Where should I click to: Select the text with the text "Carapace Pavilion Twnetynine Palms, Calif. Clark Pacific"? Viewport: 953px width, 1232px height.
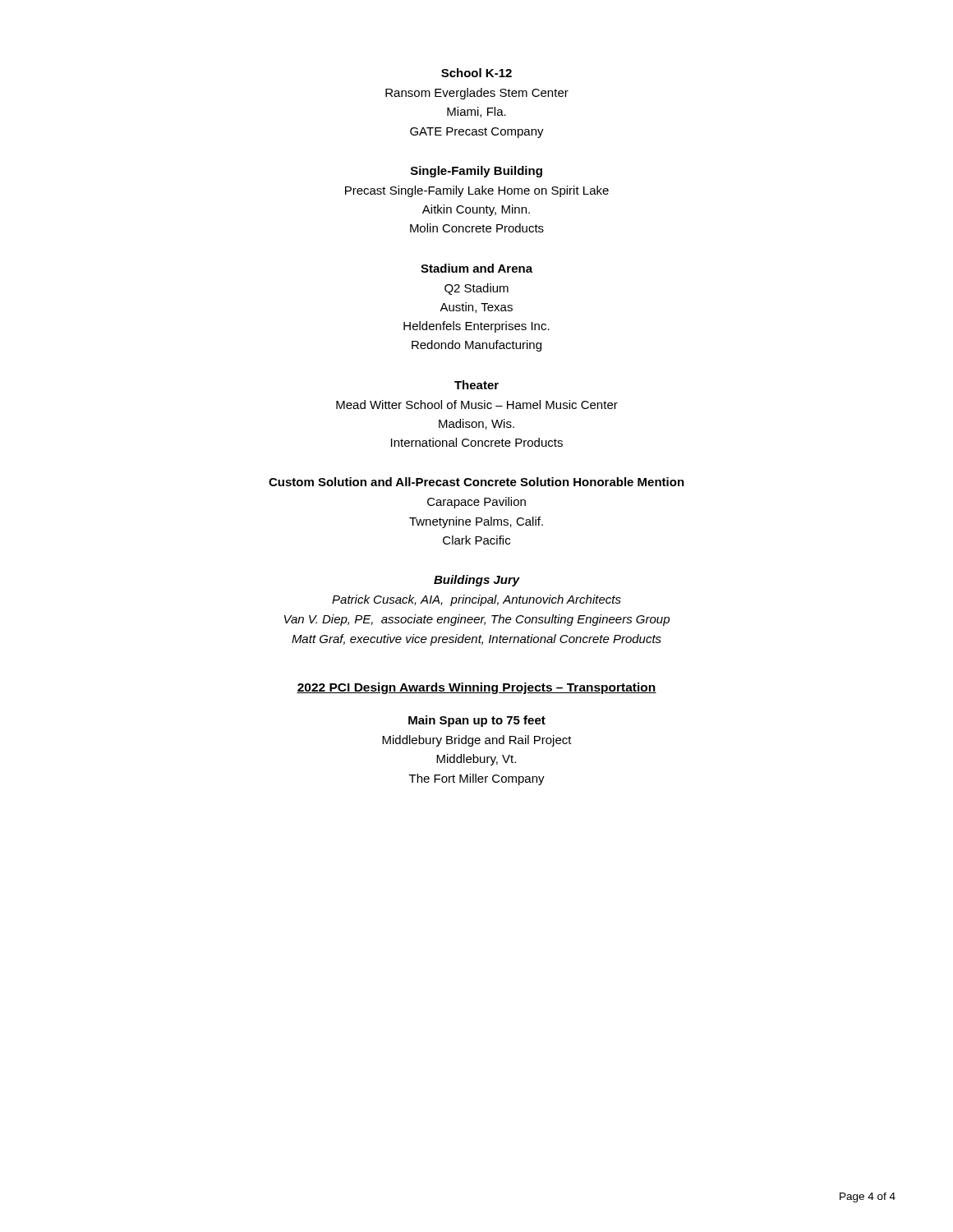click(476, 521)
